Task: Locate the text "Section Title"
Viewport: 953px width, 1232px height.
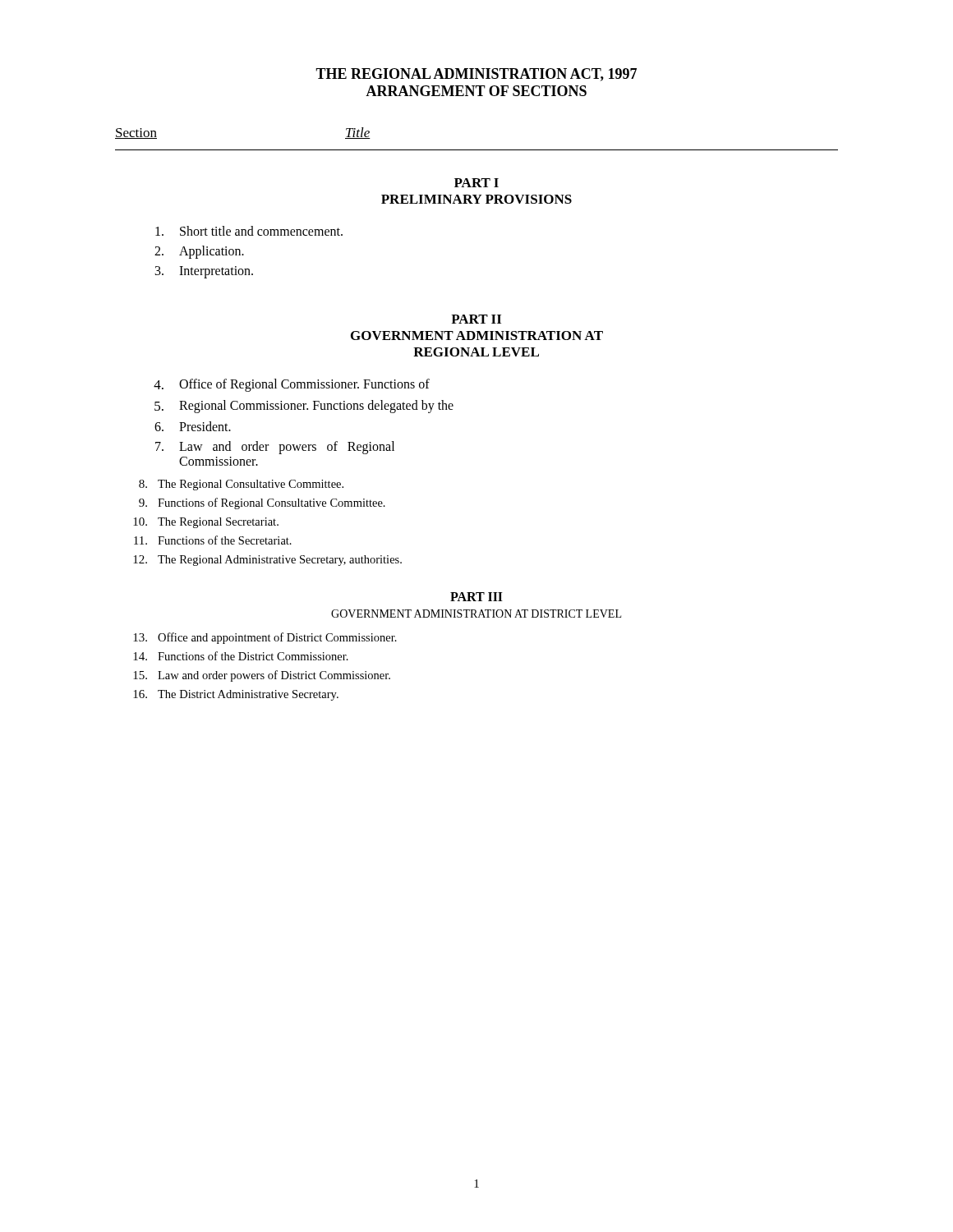Action: tap(136, 133)
